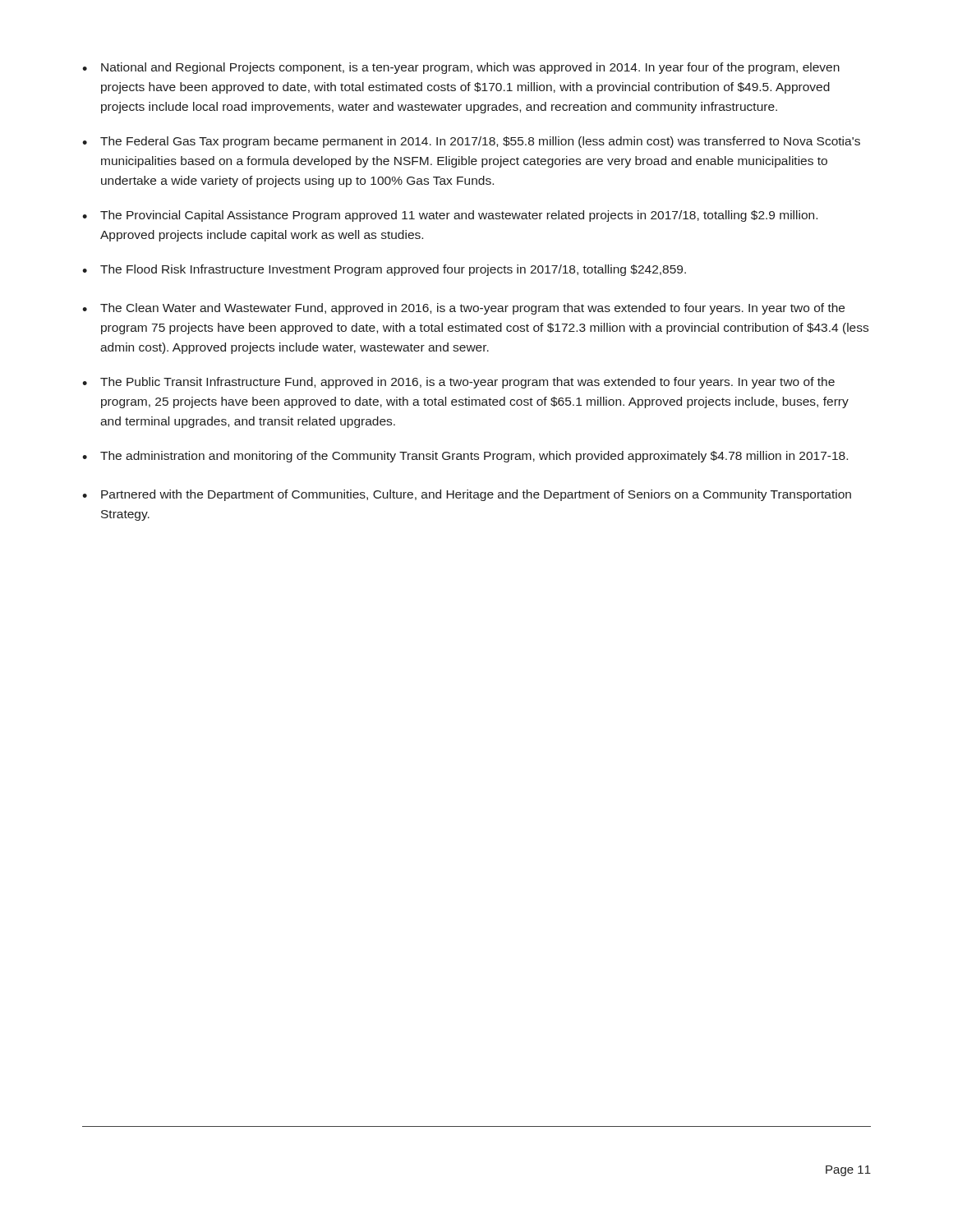Click the passage that begins "• Partnered with the Department of Communities, Culture,"
The image size is (953, 1232).
point(476,504)
